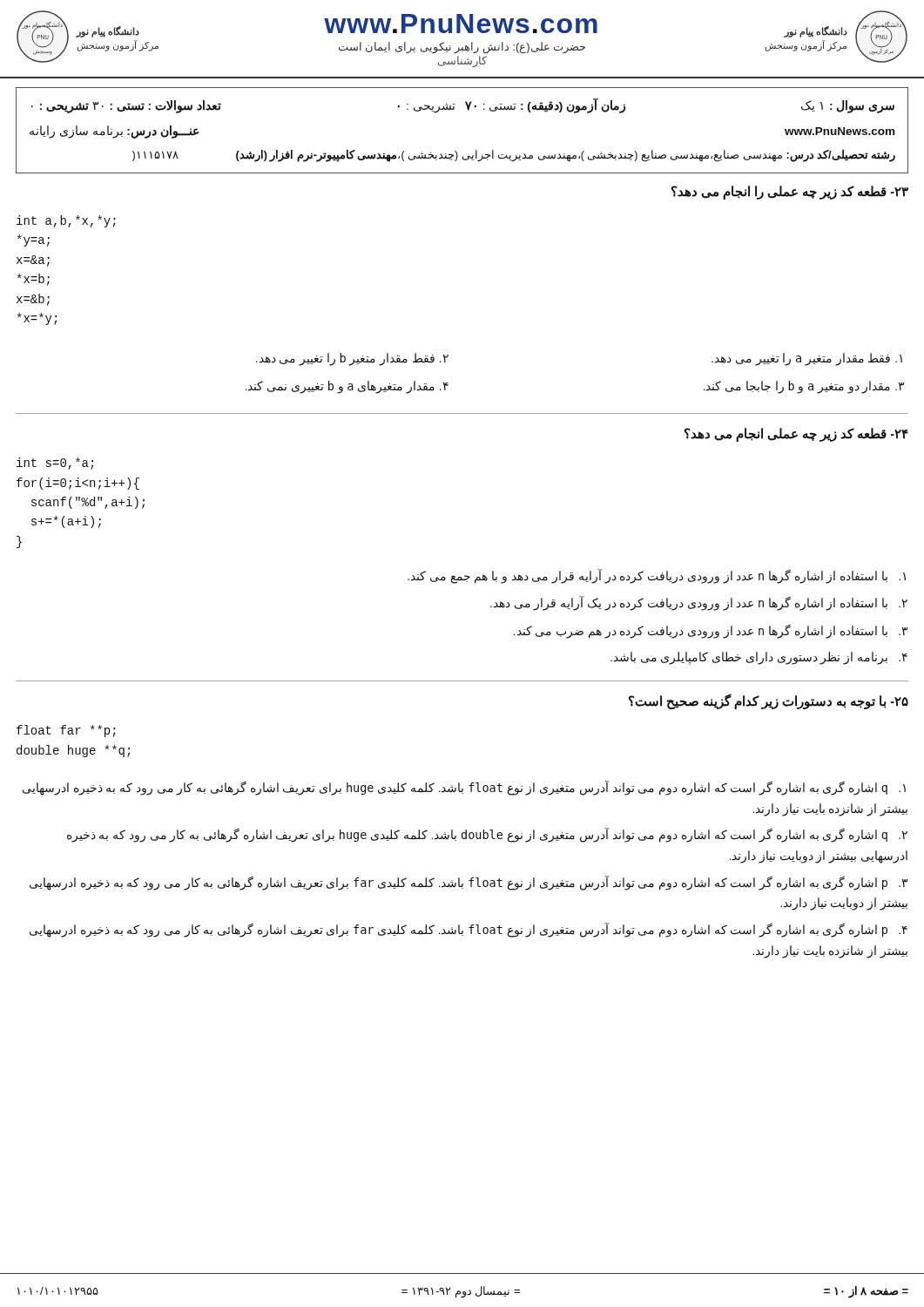Click where it says "float far **p;double huge **q;"
Image resolution: width=924 pixels, height=1307 pixels.
click(74, 741)
